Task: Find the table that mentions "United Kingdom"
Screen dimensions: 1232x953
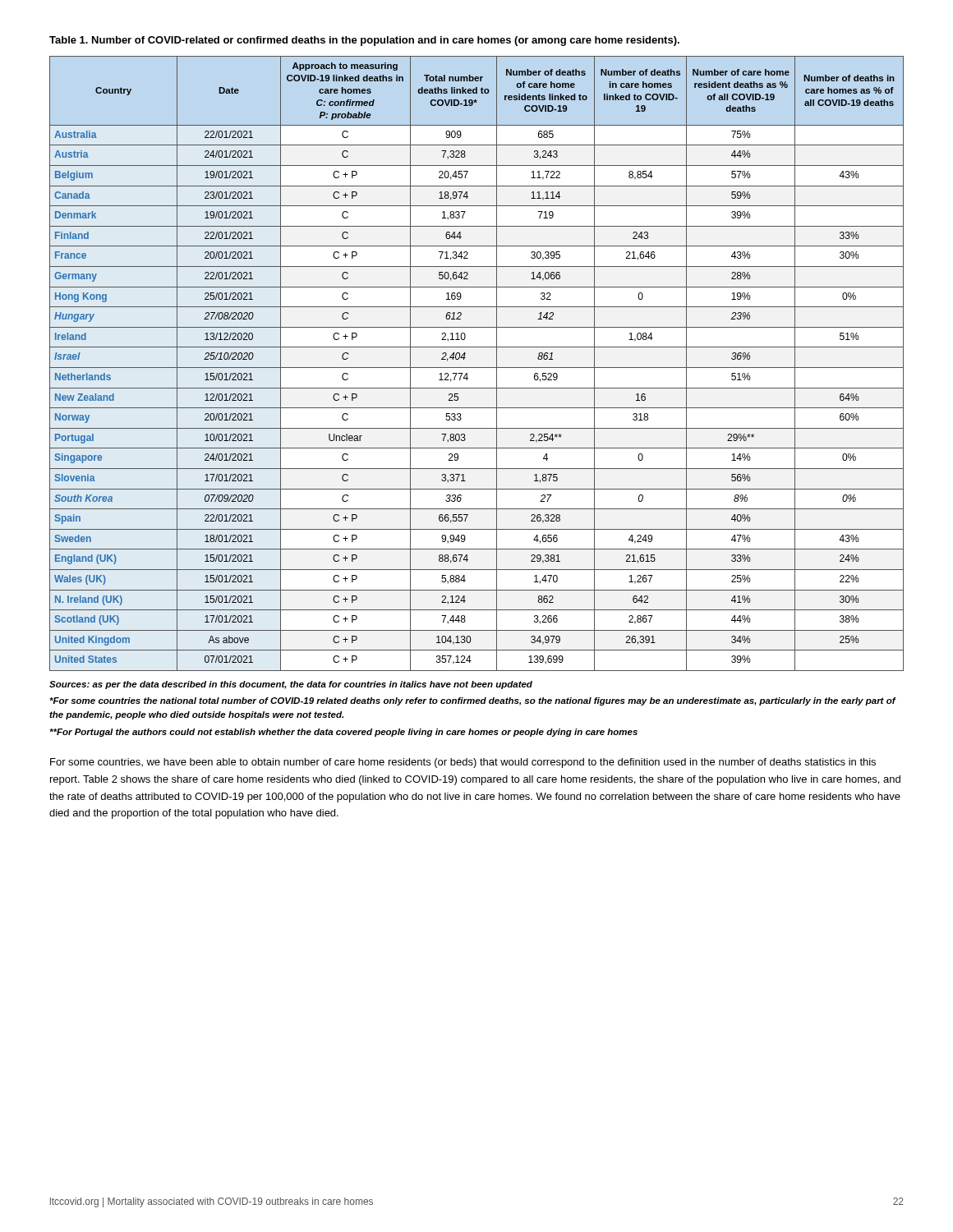Action: 476,364
